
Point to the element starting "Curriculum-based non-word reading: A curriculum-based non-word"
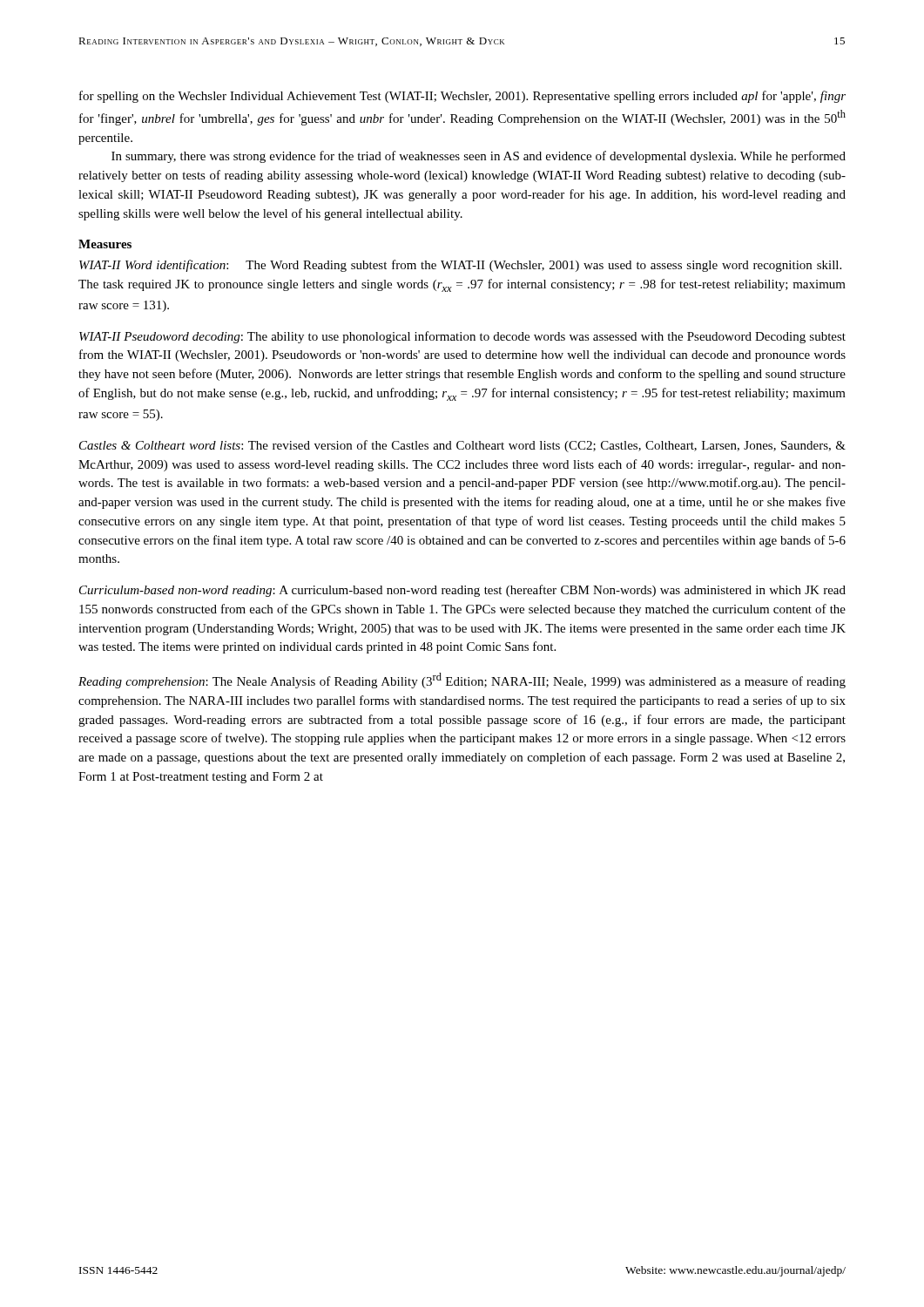pos(462,619)
